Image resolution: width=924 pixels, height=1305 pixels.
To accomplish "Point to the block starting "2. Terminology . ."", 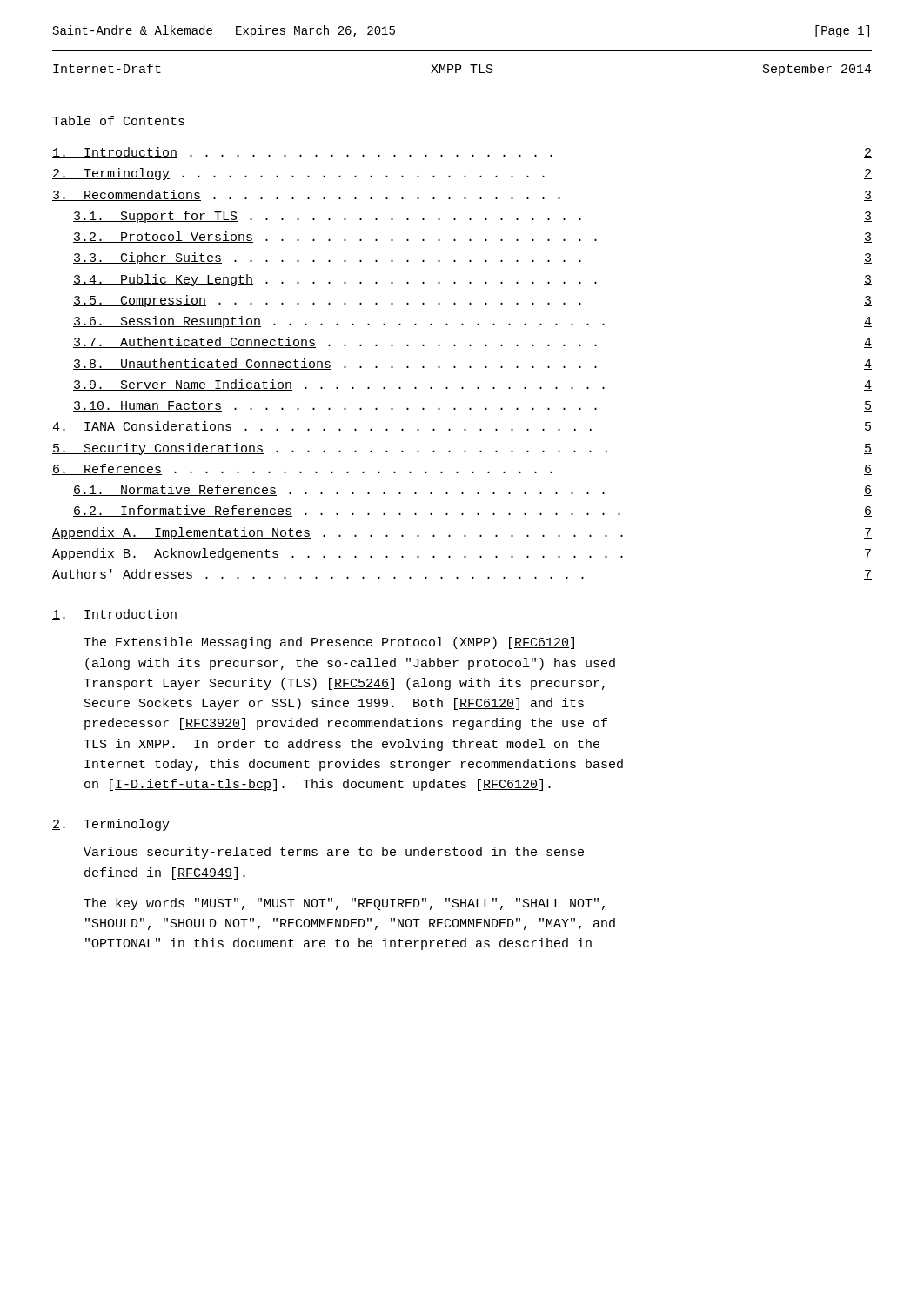I will tap(462, 175).
